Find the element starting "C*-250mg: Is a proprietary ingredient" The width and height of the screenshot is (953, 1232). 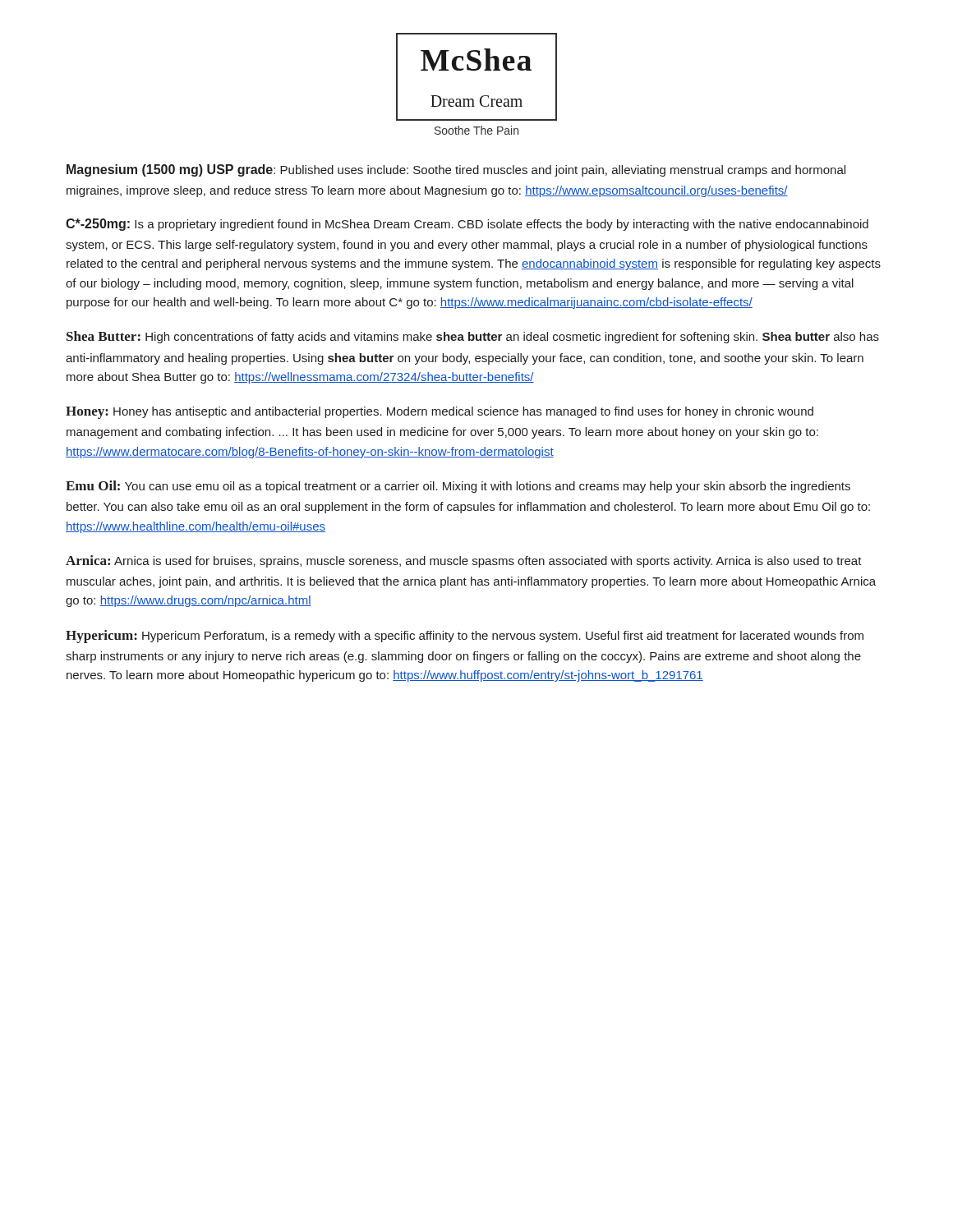pos(476,263)
